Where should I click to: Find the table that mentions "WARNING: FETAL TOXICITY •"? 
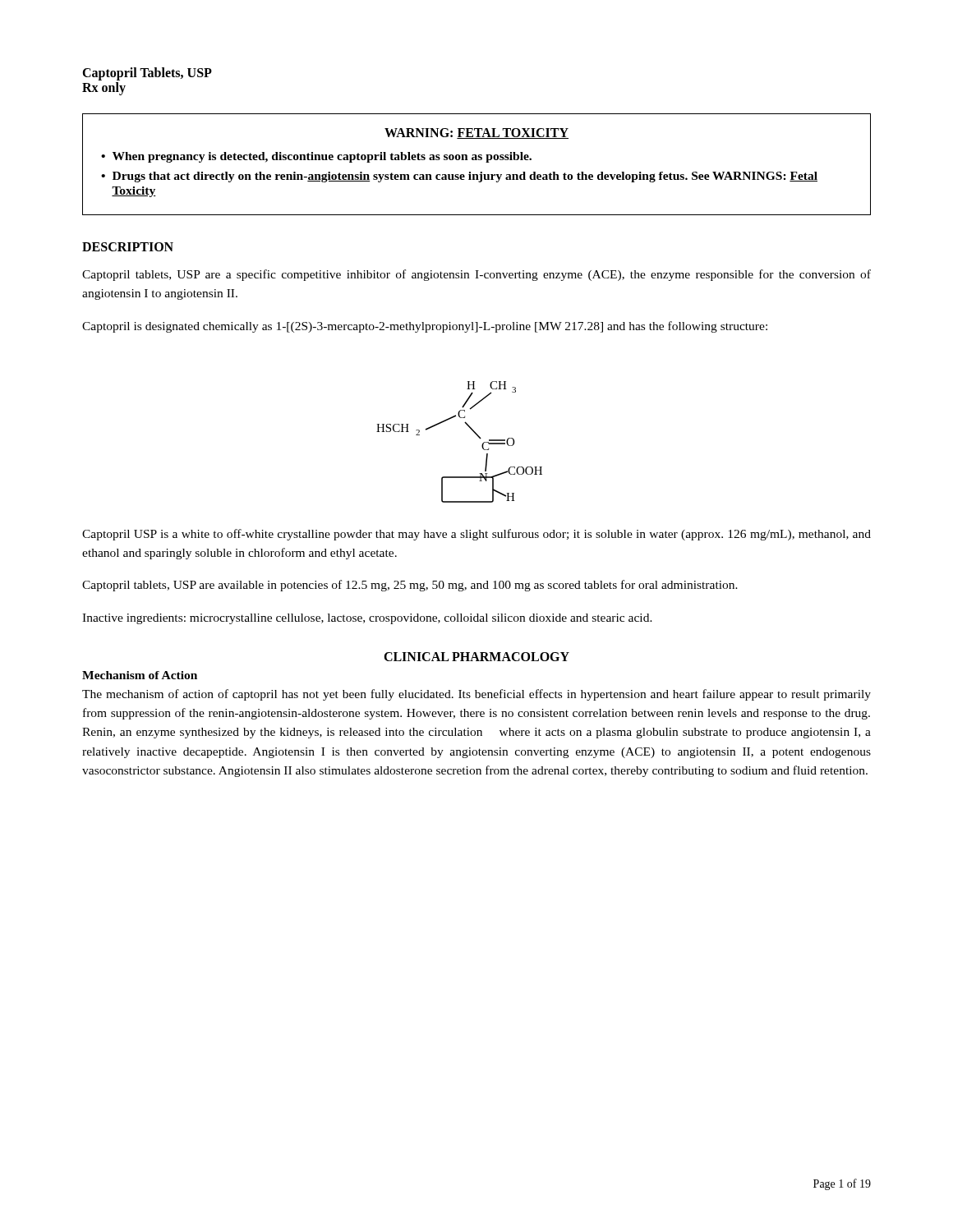[x=476, y=164]
